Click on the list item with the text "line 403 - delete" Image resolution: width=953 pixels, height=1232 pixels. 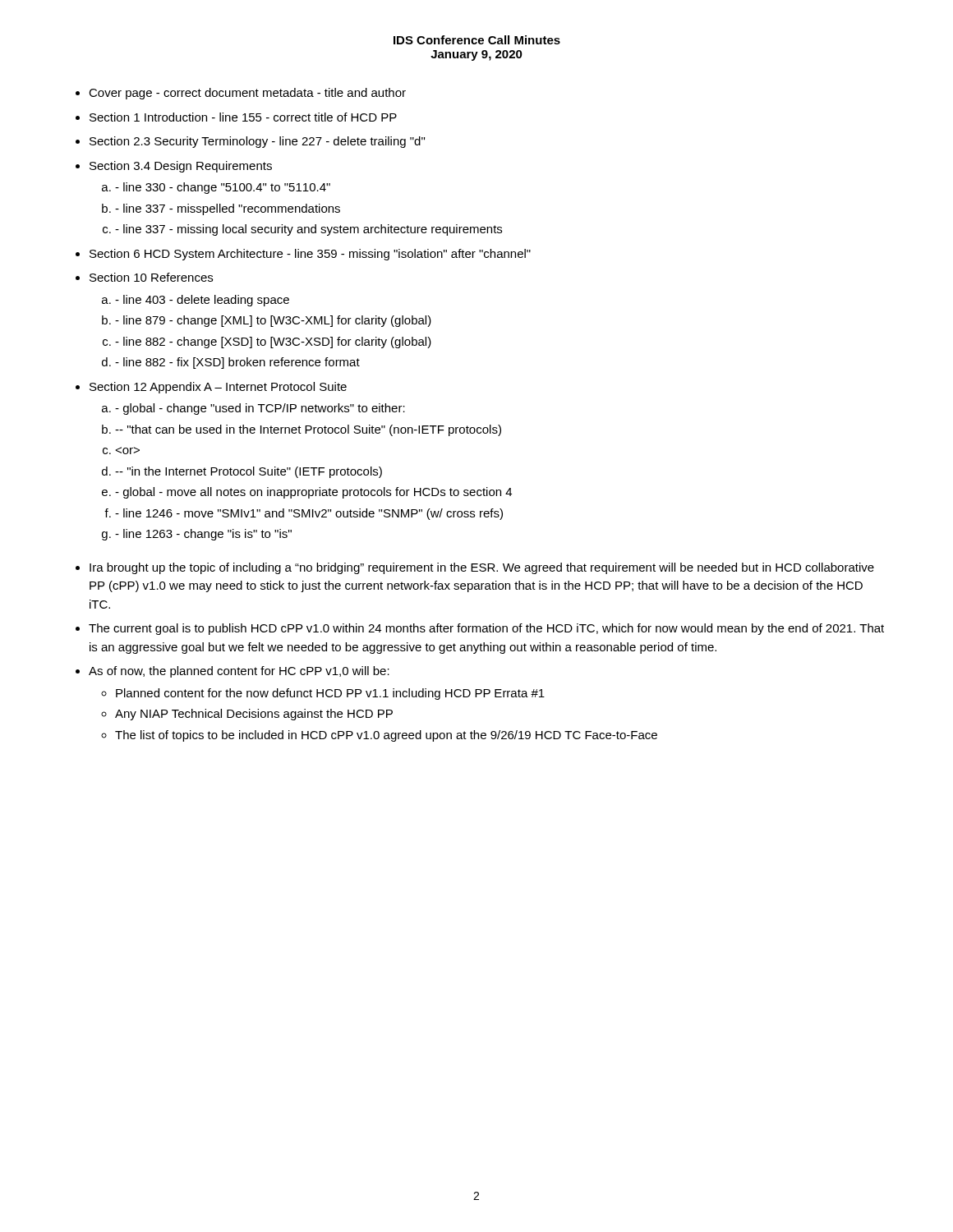point(202,299)
